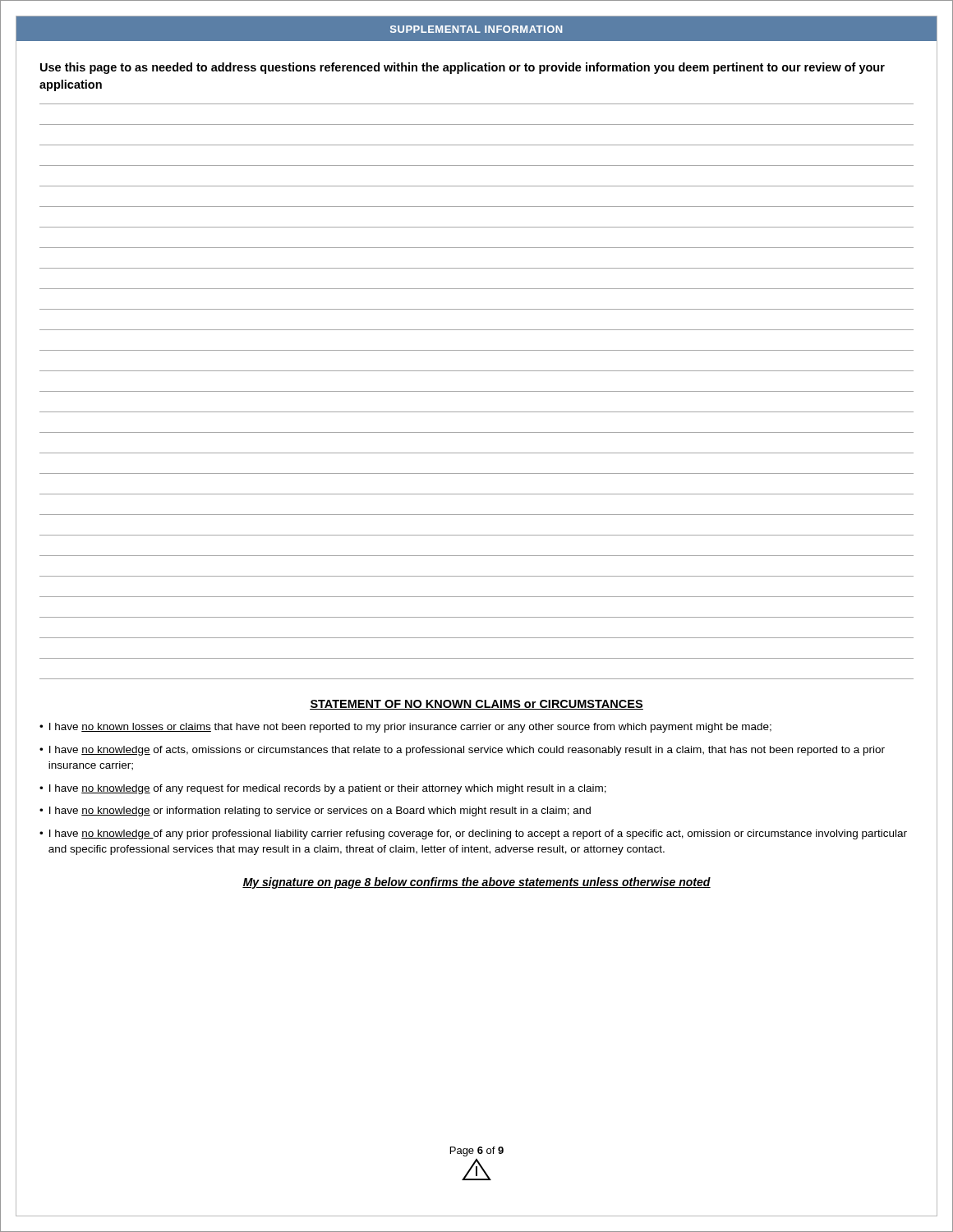Click on the block starting "• I have no knowledge of acts, omissions"
Viewport: 953px width, 1232px height.
point(476,757)
